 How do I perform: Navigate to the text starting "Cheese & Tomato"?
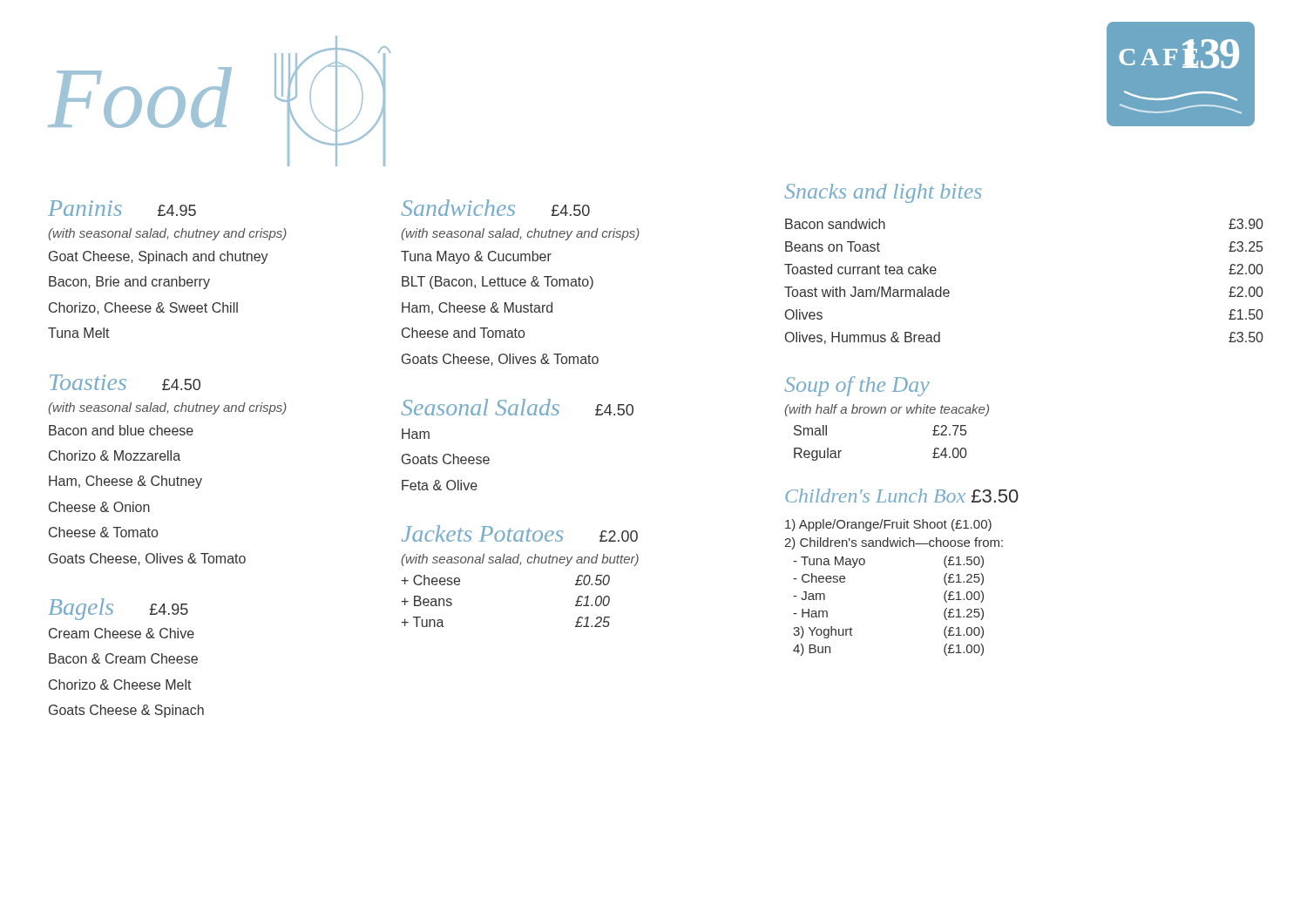[103, 533]
